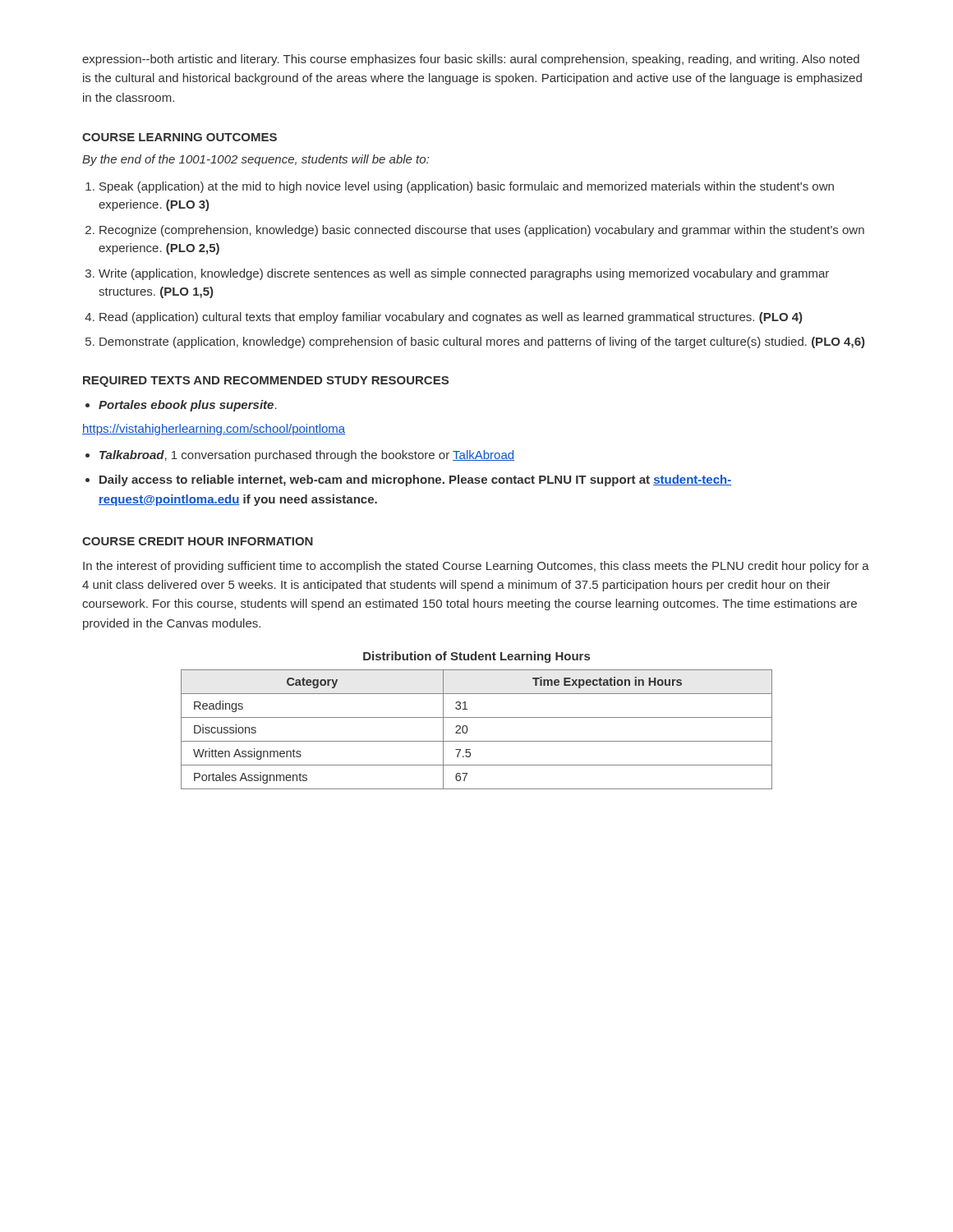Click on the passage starting "expression--both artistic and literary. This course"
The height and width of the screenshot is (1232, 953).
pyautogui.click(x=472, y=78)
